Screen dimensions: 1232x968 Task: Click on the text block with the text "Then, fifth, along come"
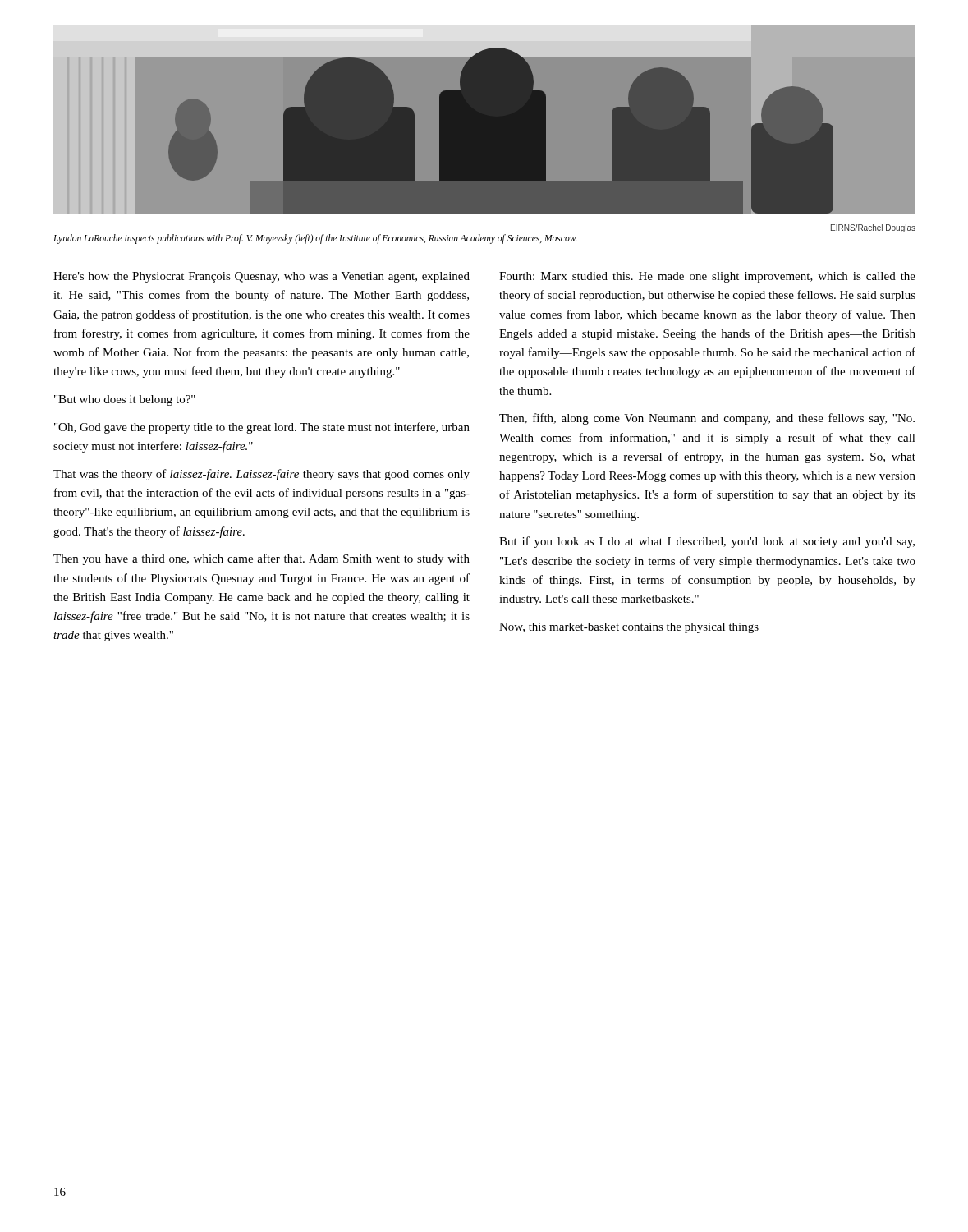[707, 467]
